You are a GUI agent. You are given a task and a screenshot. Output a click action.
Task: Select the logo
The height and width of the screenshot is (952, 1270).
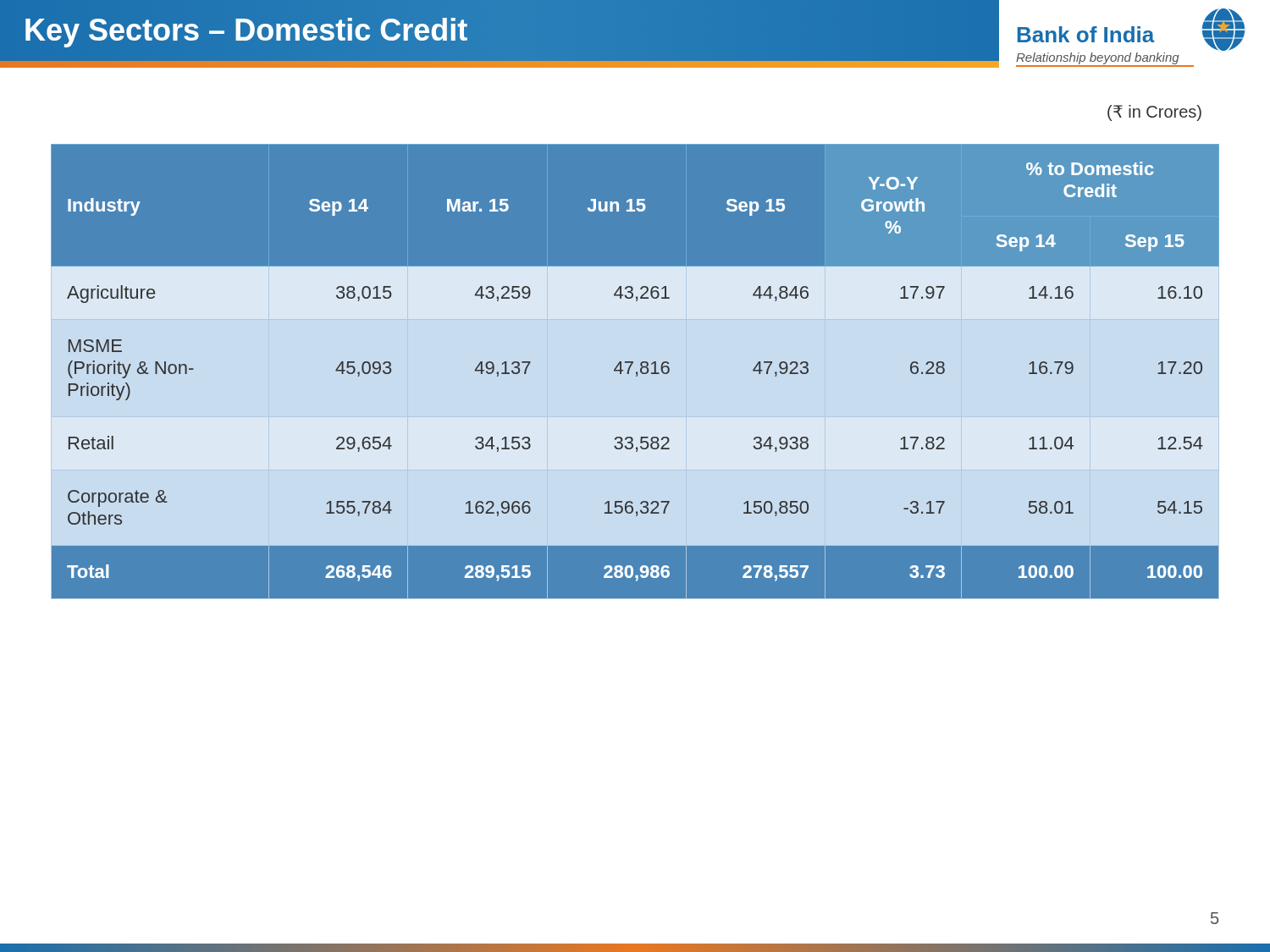tap(1135, 42)
